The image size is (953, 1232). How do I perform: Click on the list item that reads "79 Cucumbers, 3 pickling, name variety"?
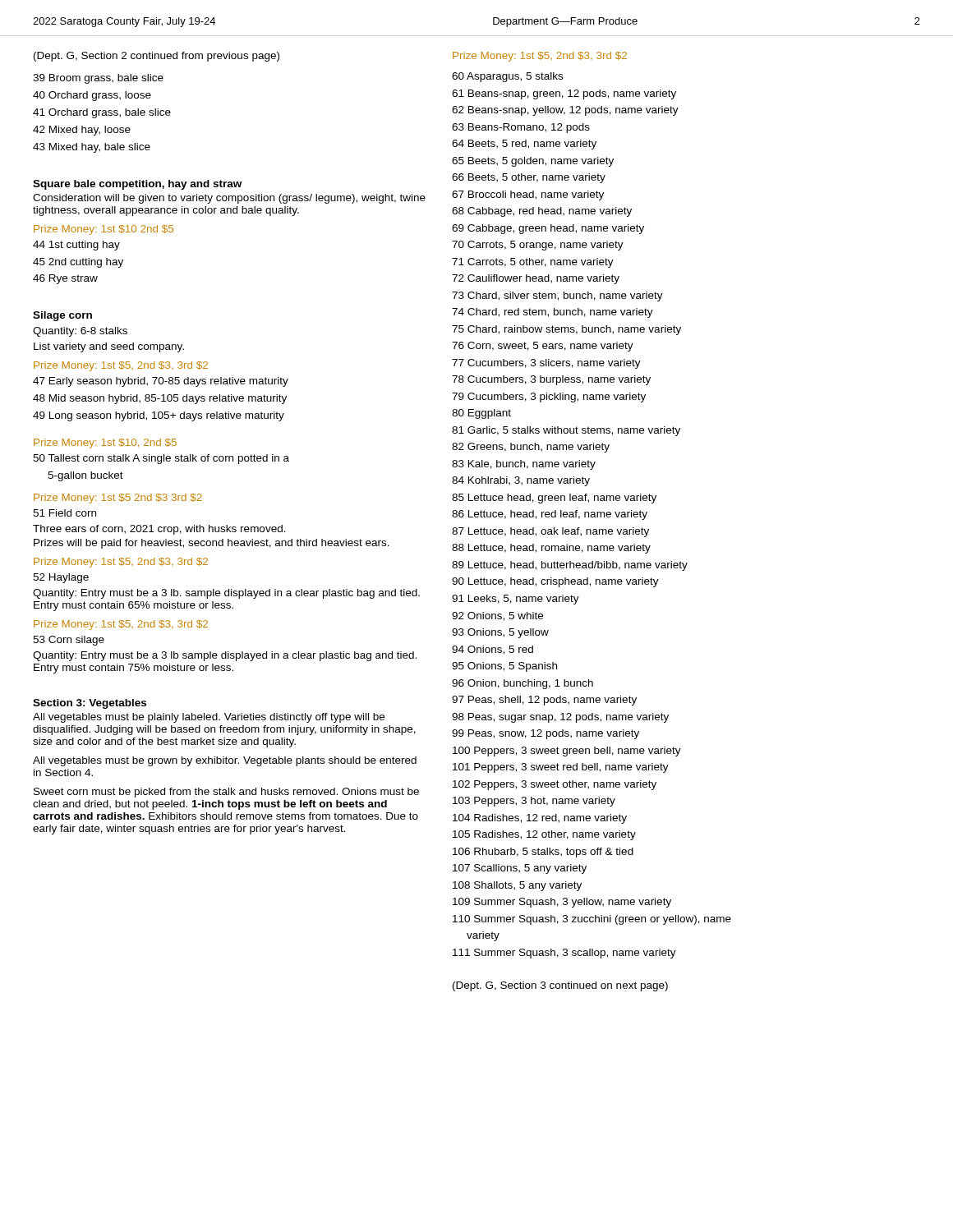tap(549, 396)
